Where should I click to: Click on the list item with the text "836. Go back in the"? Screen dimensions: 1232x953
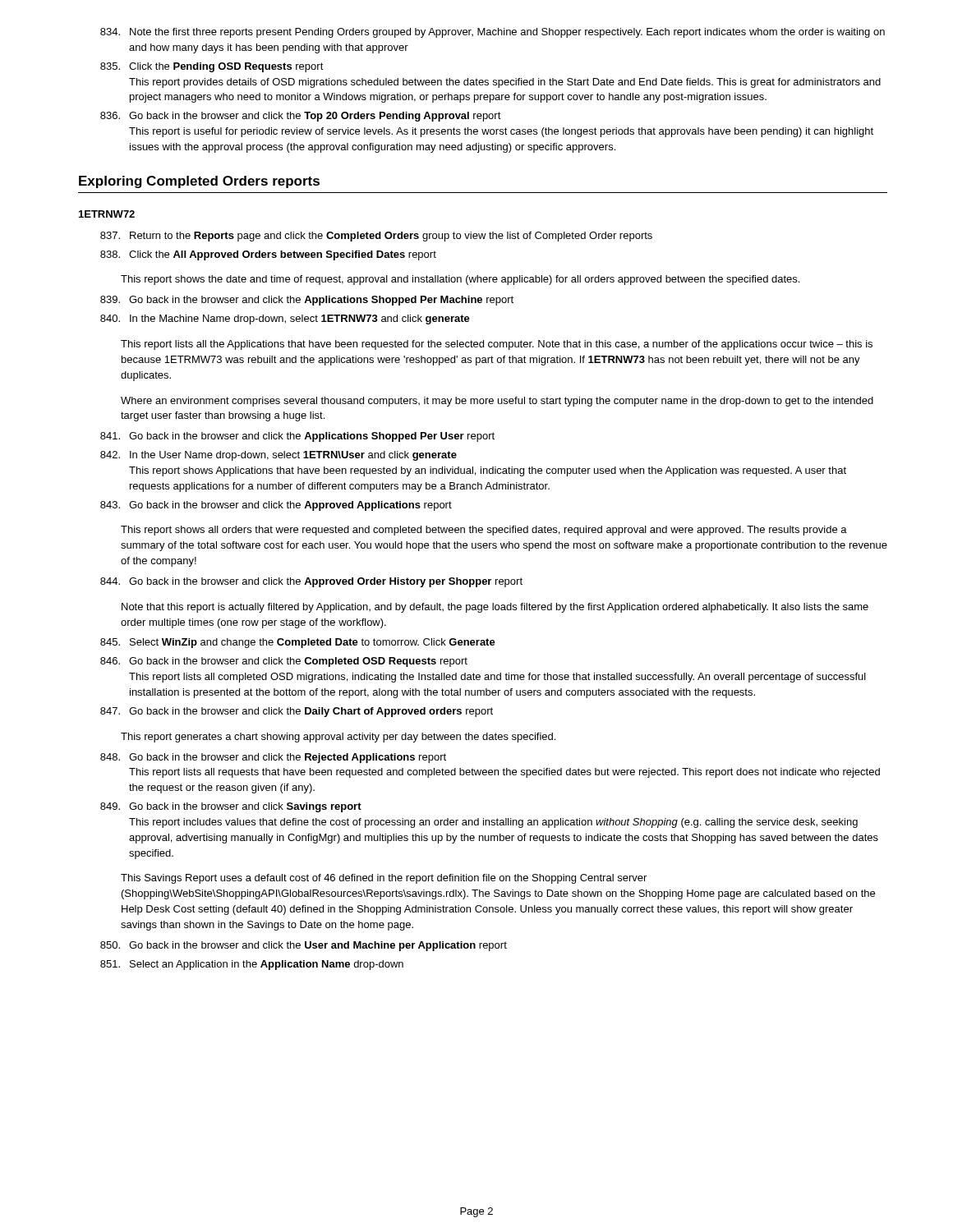[x=483, y=132]
